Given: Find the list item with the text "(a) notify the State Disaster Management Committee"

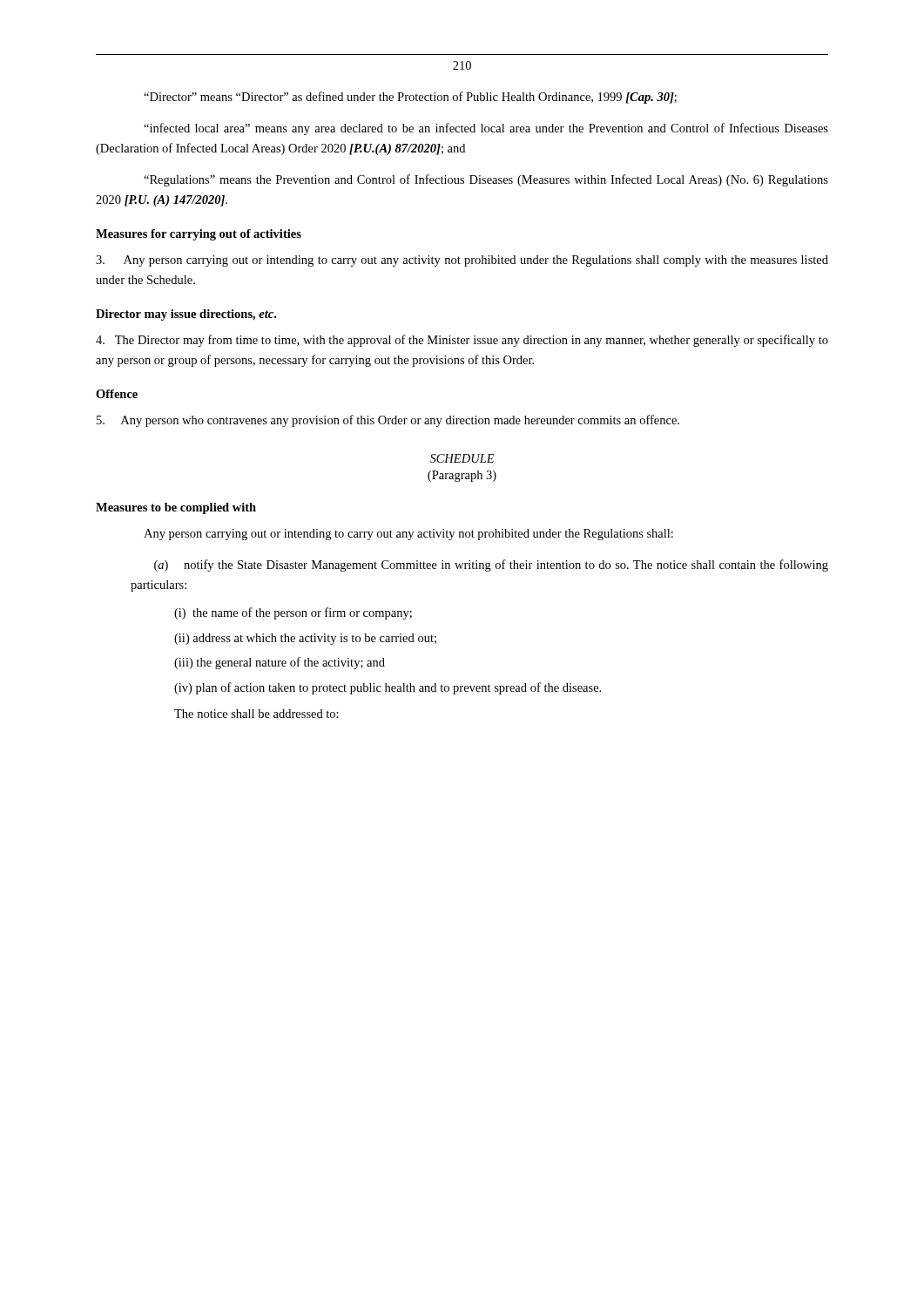Looking at the screenshot, I should pos(479,575).
